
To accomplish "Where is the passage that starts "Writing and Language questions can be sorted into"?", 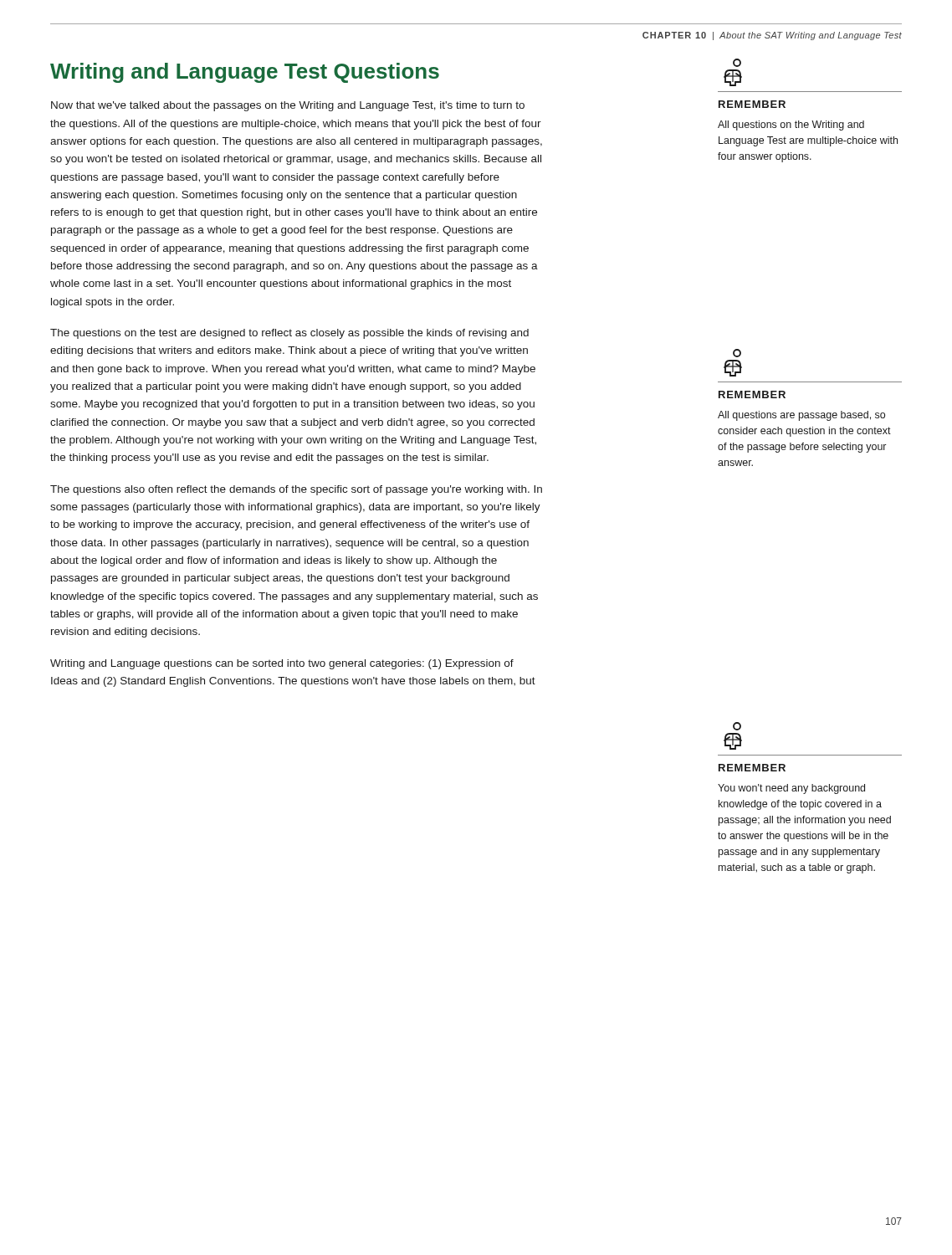I will click(293, 672).
